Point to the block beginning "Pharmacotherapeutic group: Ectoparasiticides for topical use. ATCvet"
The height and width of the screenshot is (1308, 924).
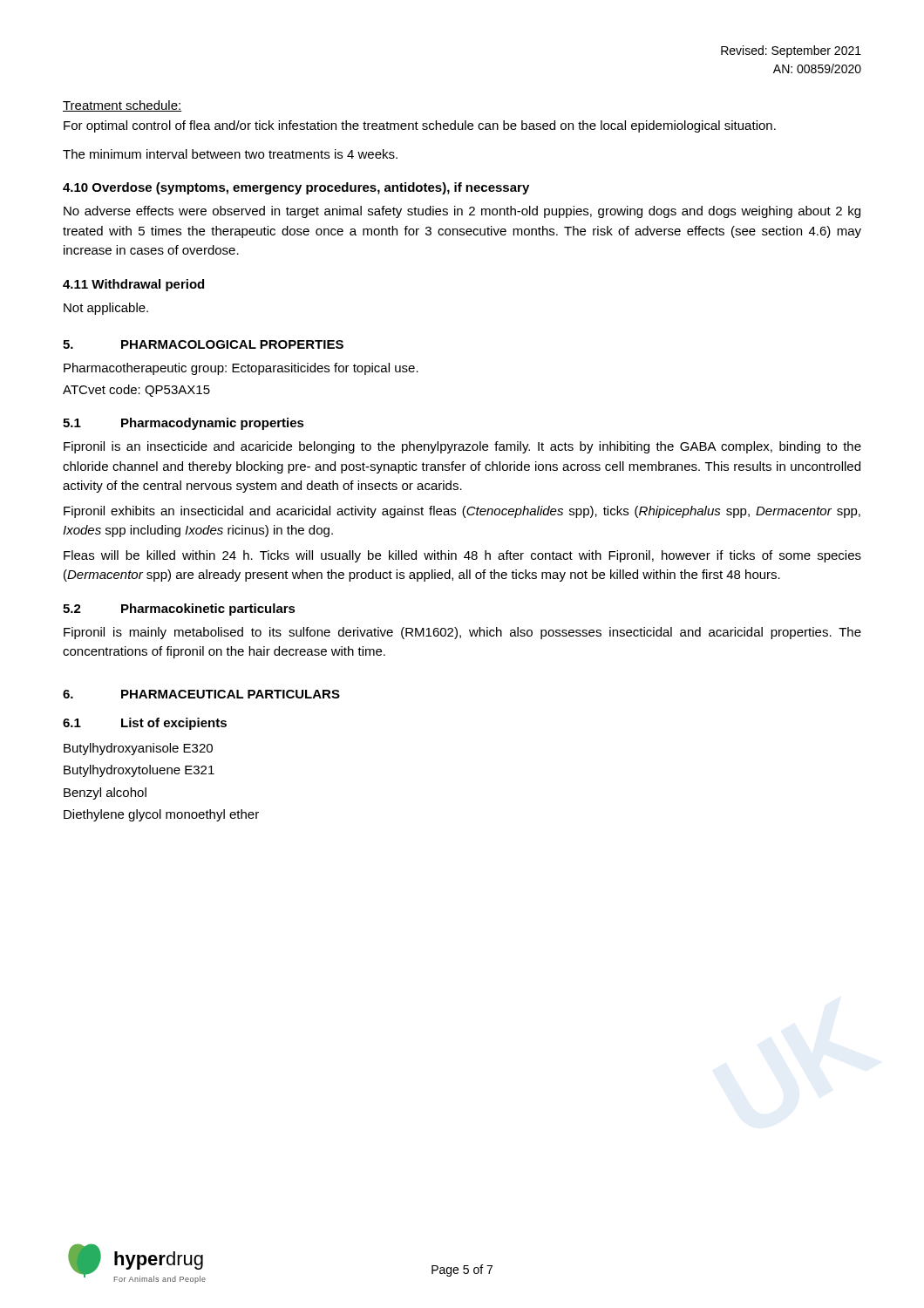(241, 369)
